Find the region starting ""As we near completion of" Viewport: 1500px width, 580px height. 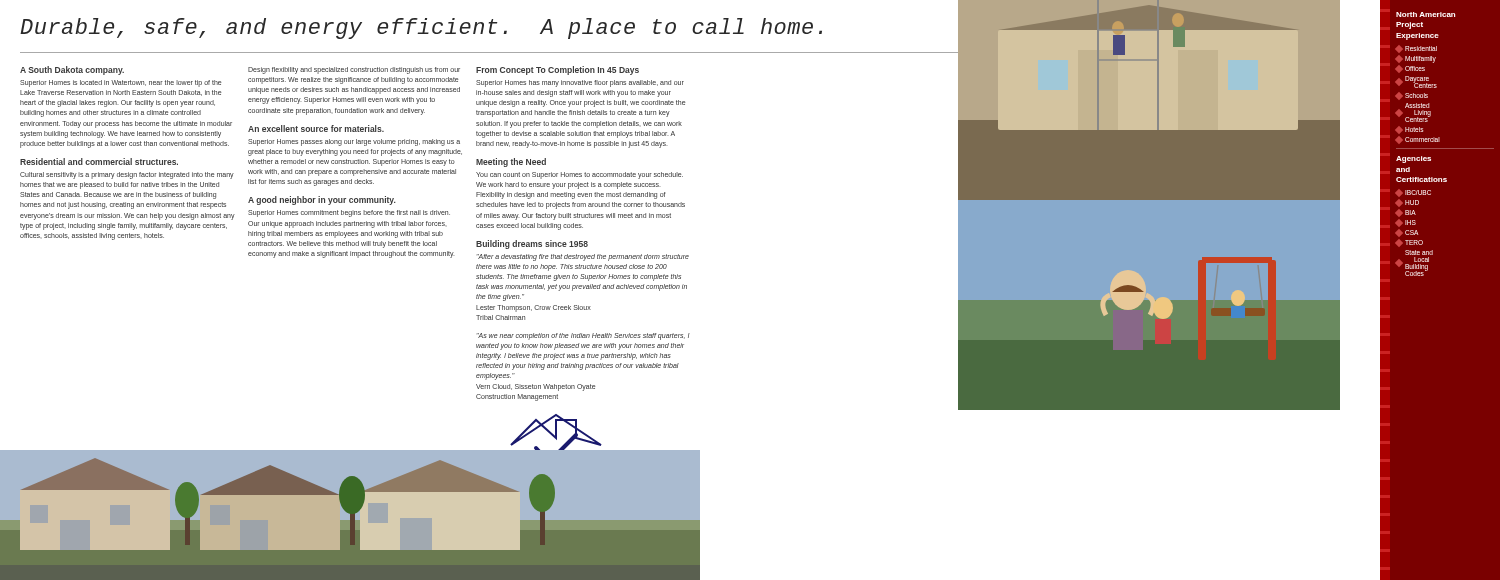click(584, 366)
